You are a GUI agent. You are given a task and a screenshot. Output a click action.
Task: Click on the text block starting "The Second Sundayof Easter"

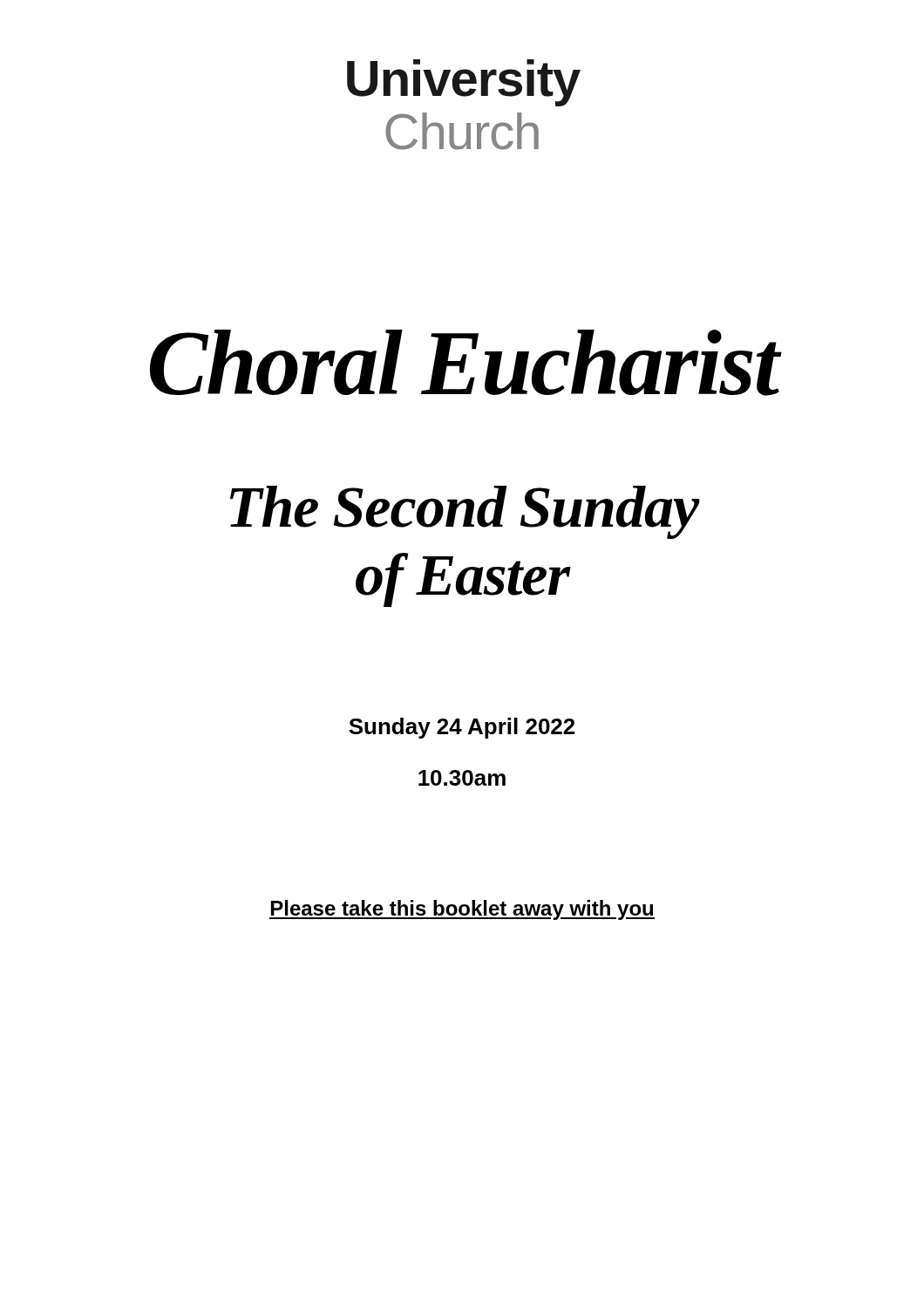[462, 541]
